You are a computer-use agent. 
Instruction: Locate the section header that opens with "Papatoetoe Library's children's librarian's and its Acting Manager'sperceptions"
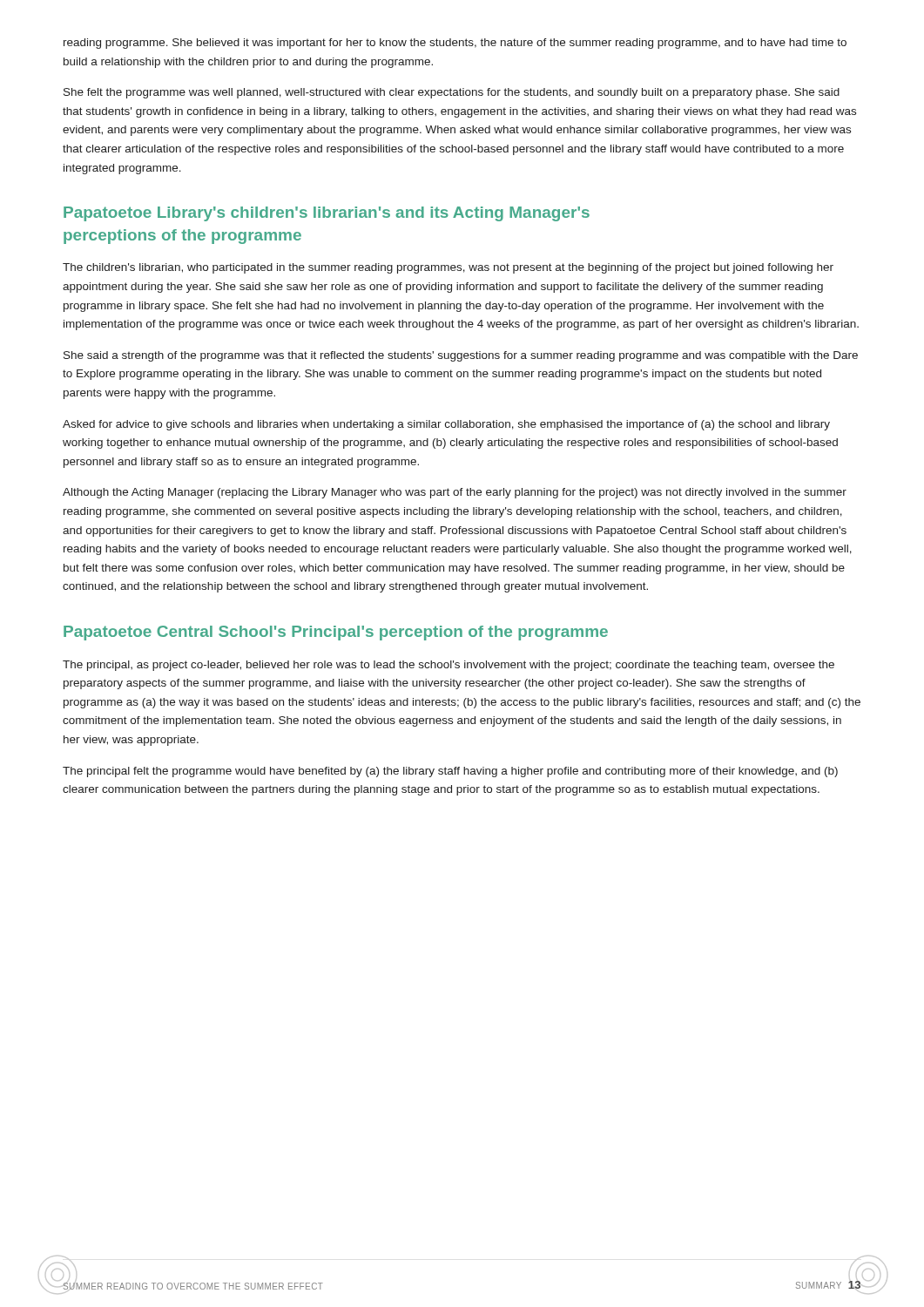pos(326,223)
